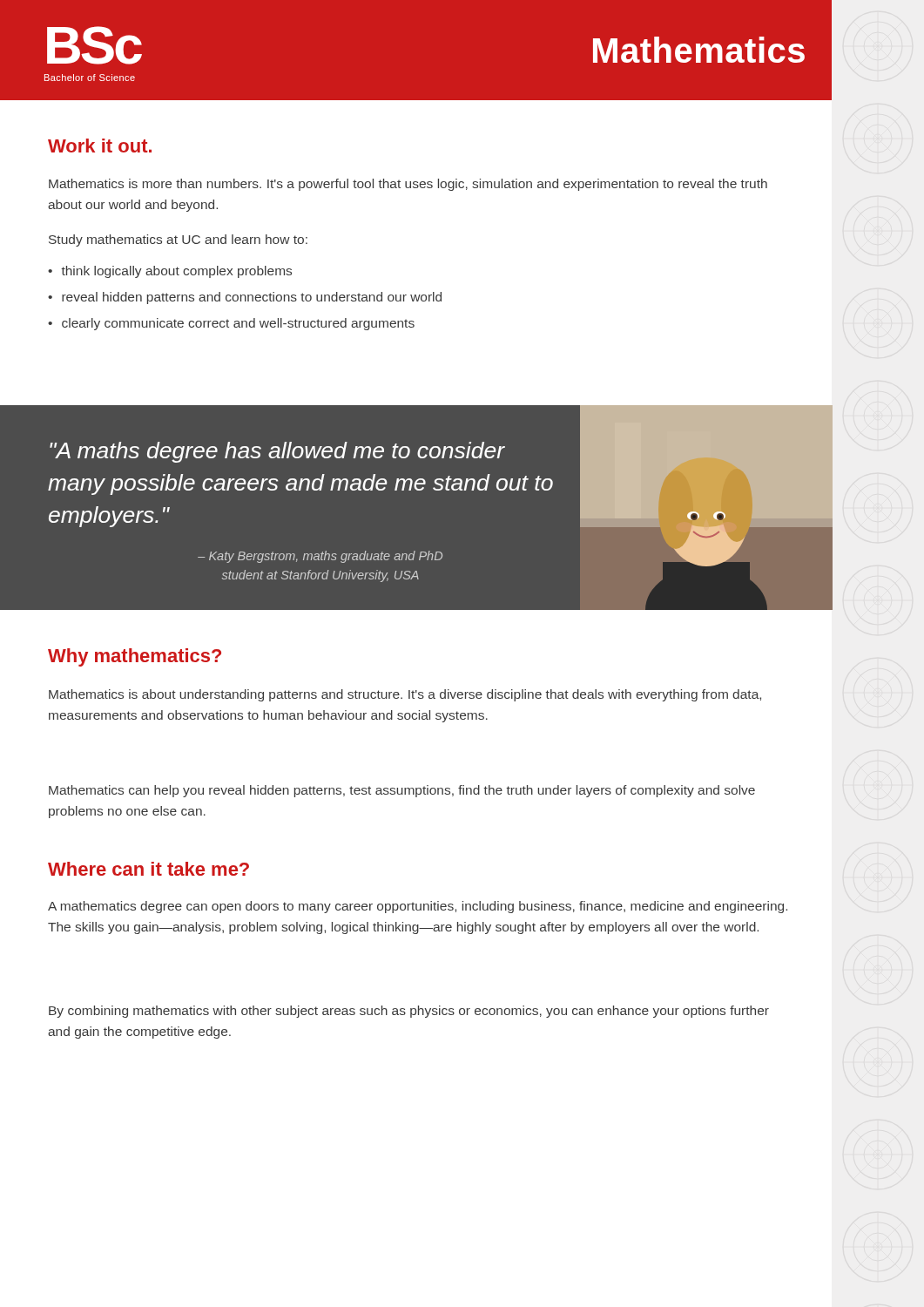
Task: Locate the illustration
Action: coord(878,654)
